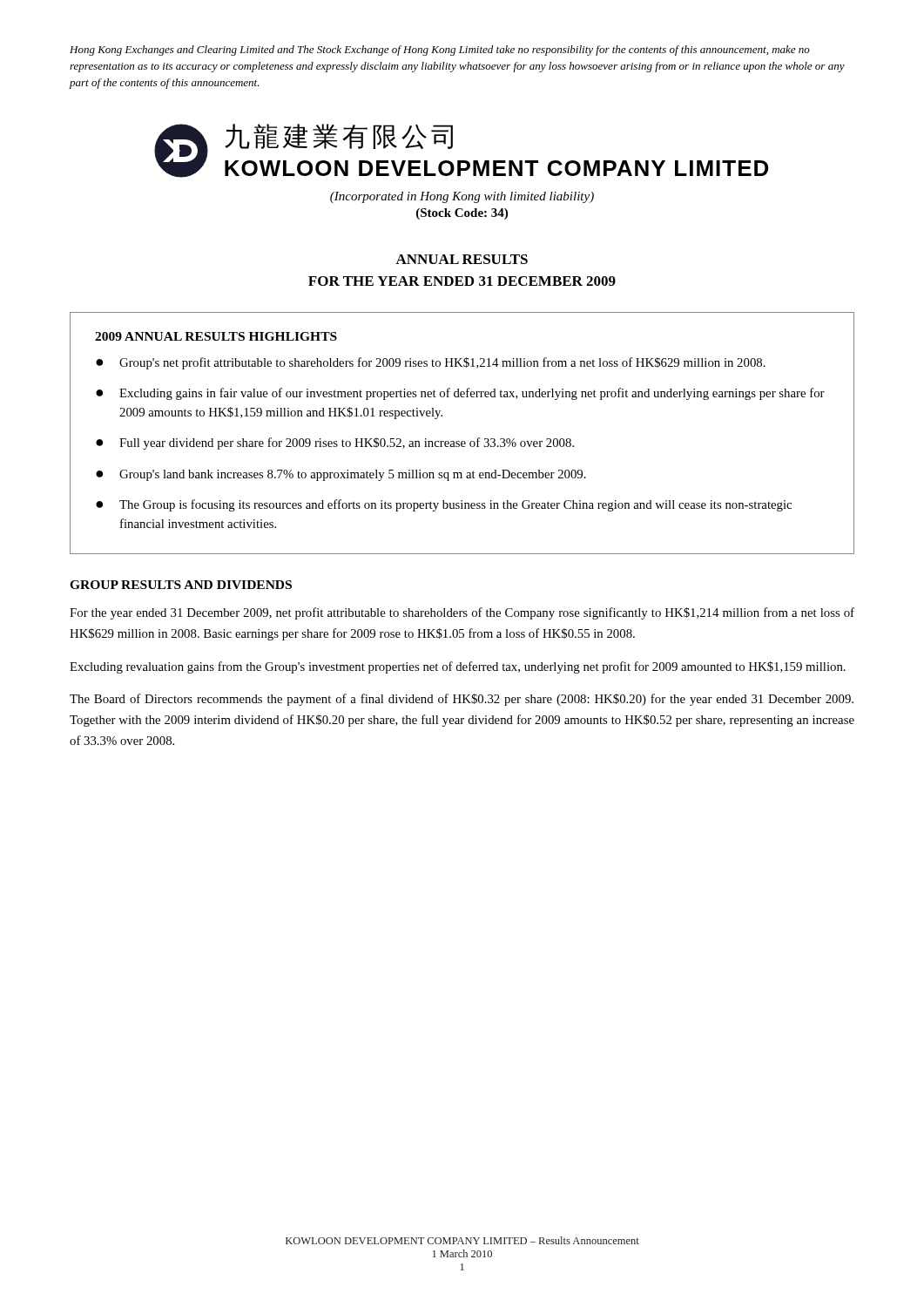Screen dimensions: 1307x924
Task: Click on the section header that reads "2009 ANNUAL RESULTS HIGHLIGHTS"
Action: 216,336
